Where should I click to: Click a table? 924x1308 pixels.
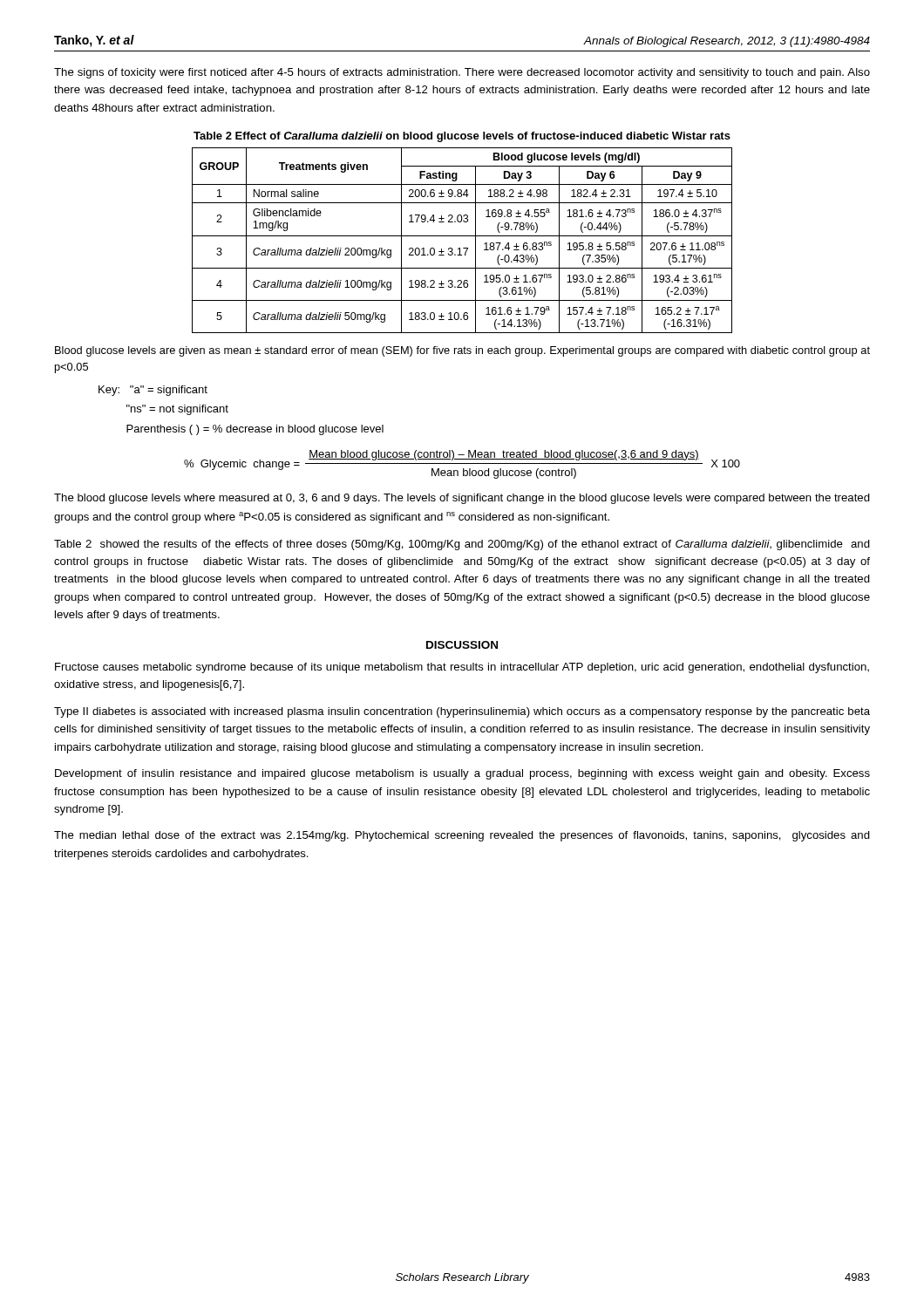462,240
